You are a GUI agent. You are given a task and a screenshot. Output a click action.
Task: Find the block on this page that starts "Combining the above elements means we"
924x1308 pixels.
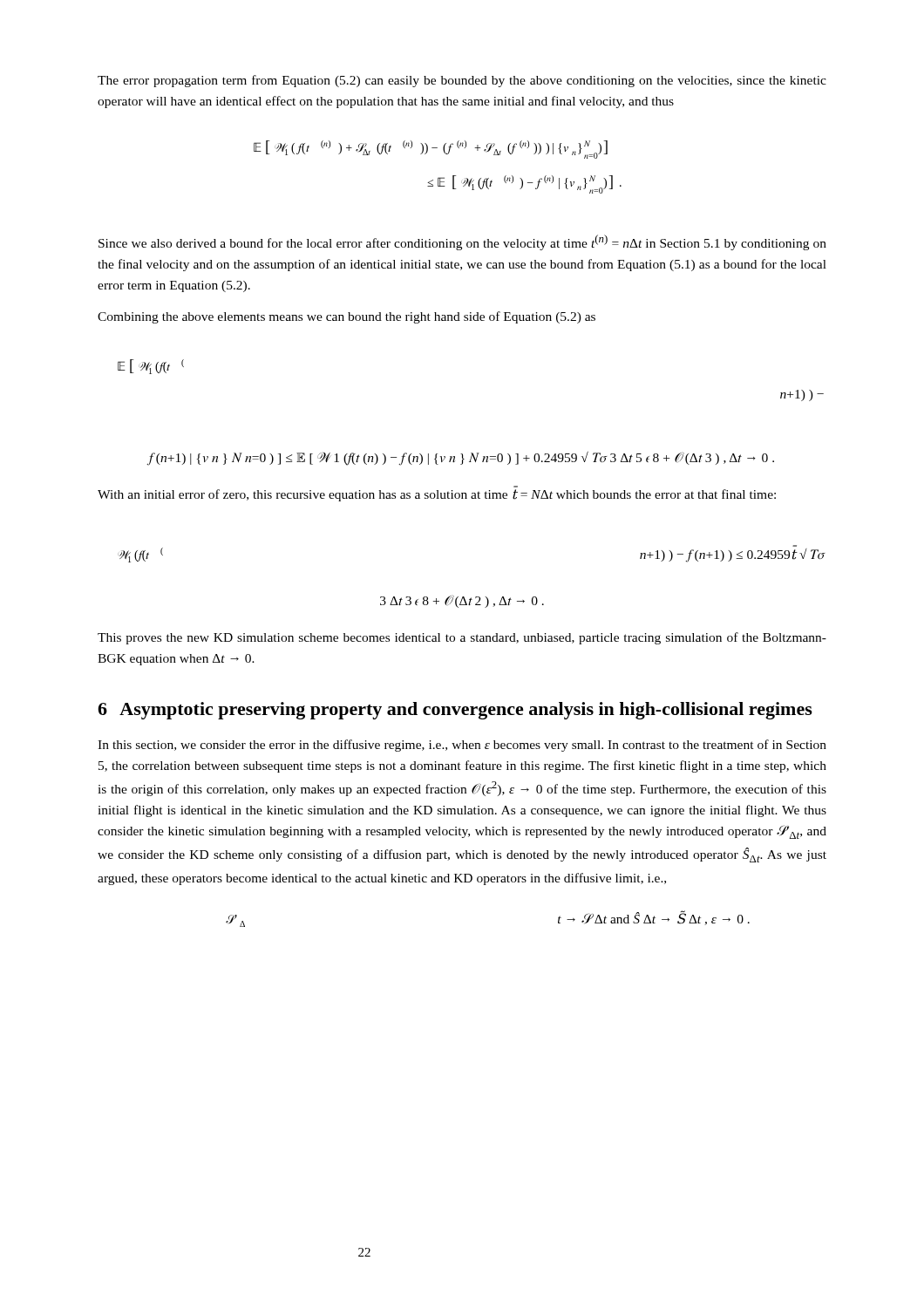[462, 317]
